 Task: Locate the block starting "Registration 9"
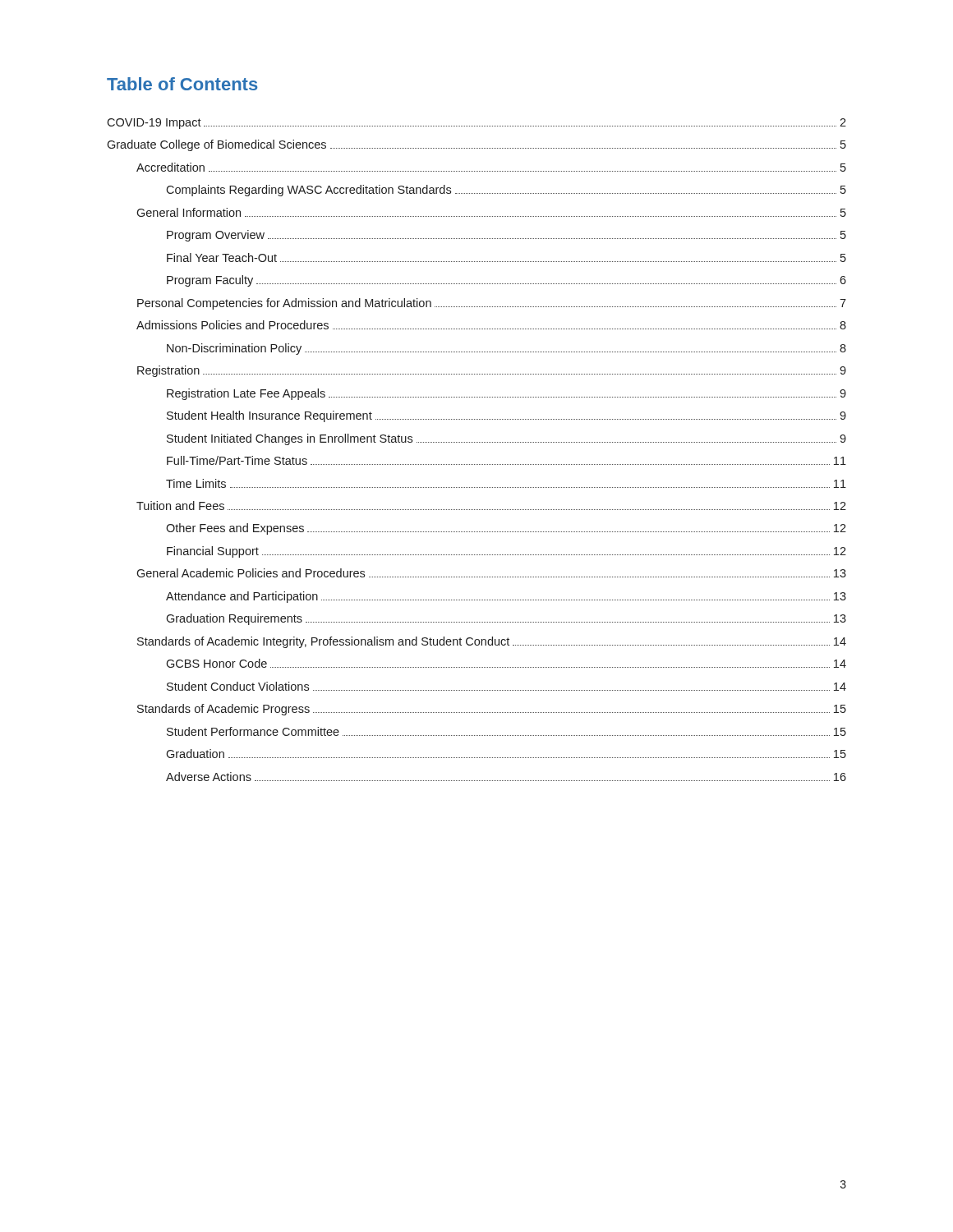[491, 371]
